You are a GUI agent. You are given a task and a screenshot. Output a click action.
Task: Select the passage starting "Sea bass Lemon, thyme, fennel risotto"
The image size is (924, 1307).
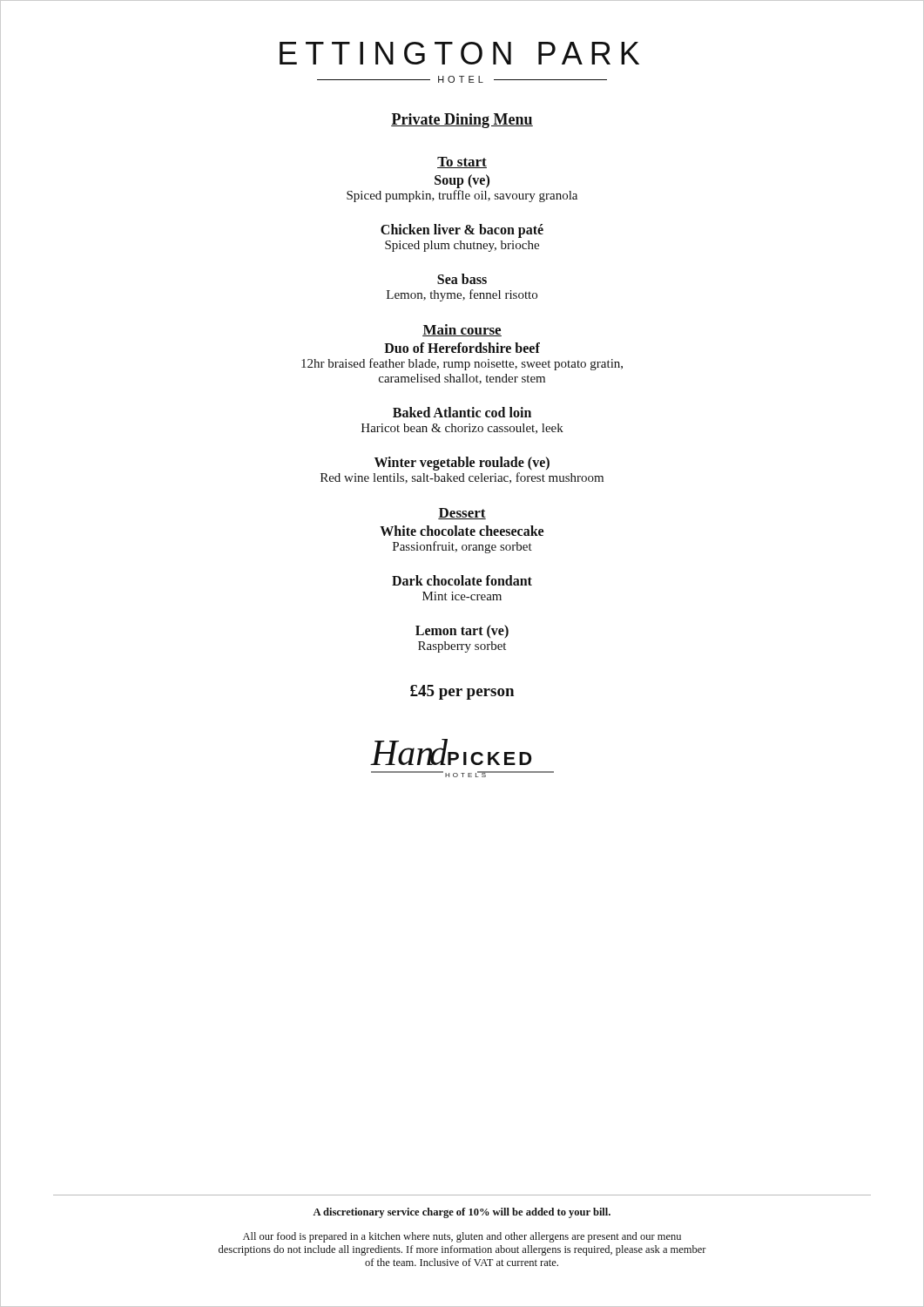click(462, 287)
